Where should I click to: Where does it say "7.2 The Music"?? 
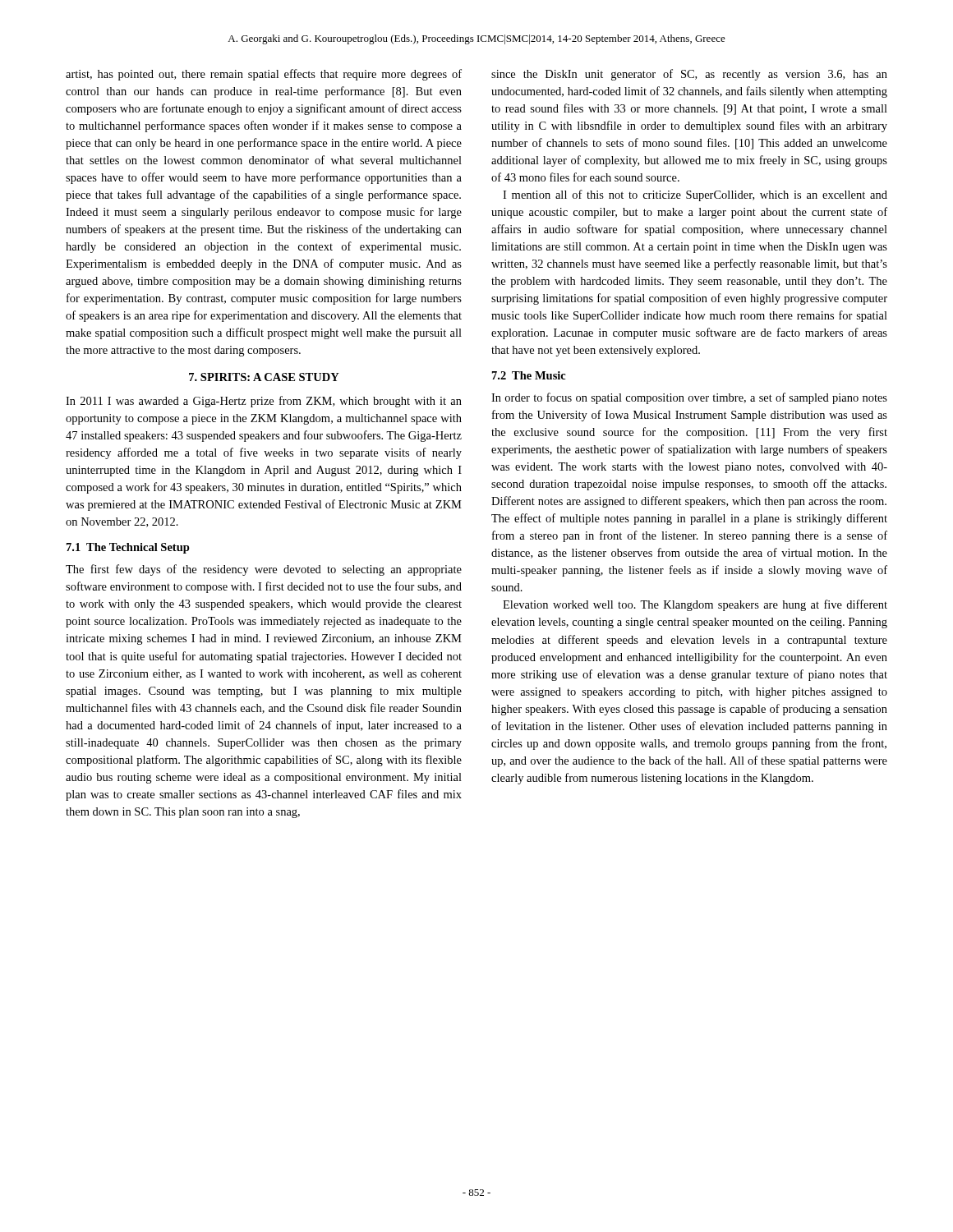(529, 375)
